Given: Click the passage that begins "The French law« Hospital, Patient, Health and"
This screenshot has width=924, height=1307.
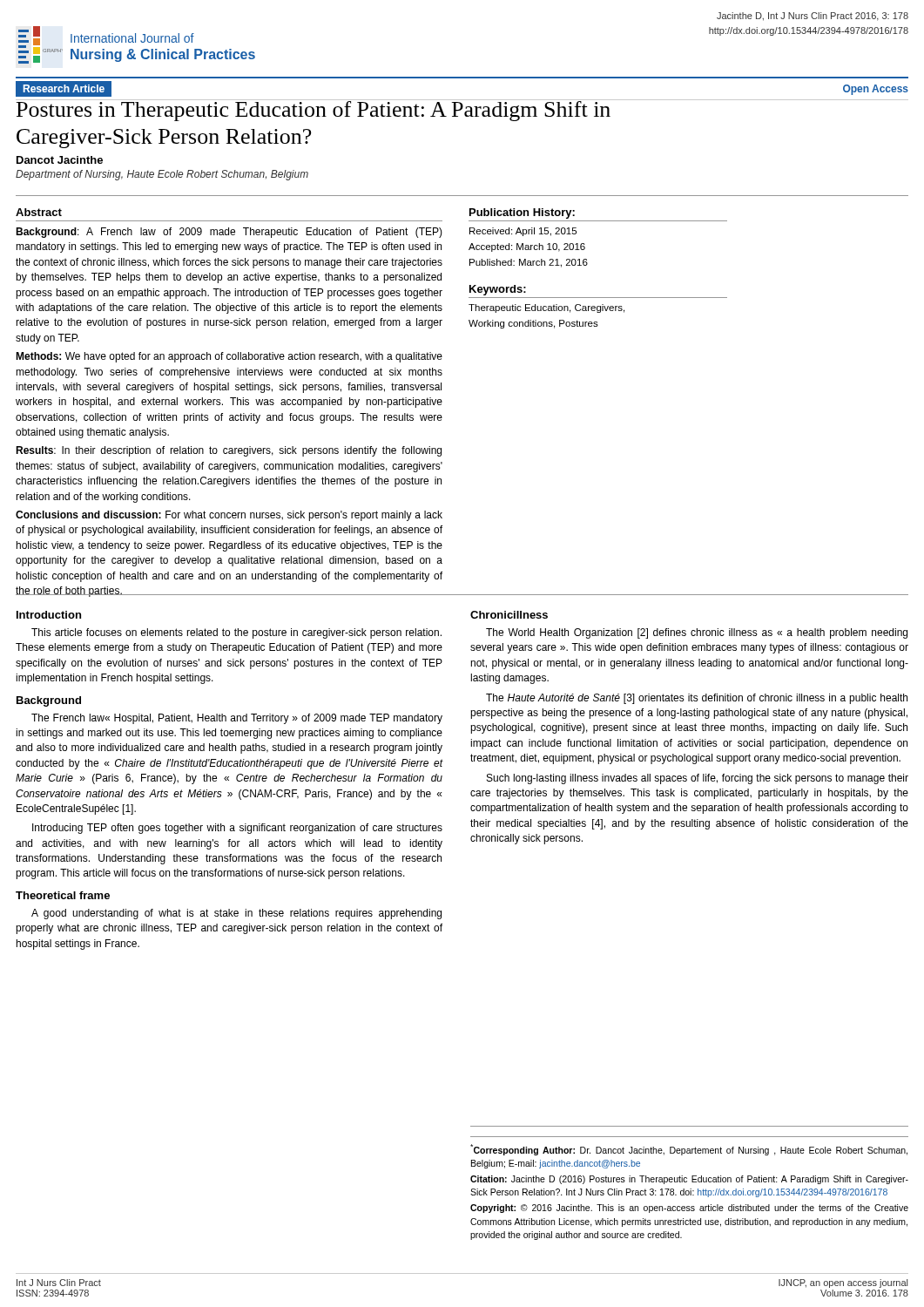Looking at the screenshot, I should (229, 796).
